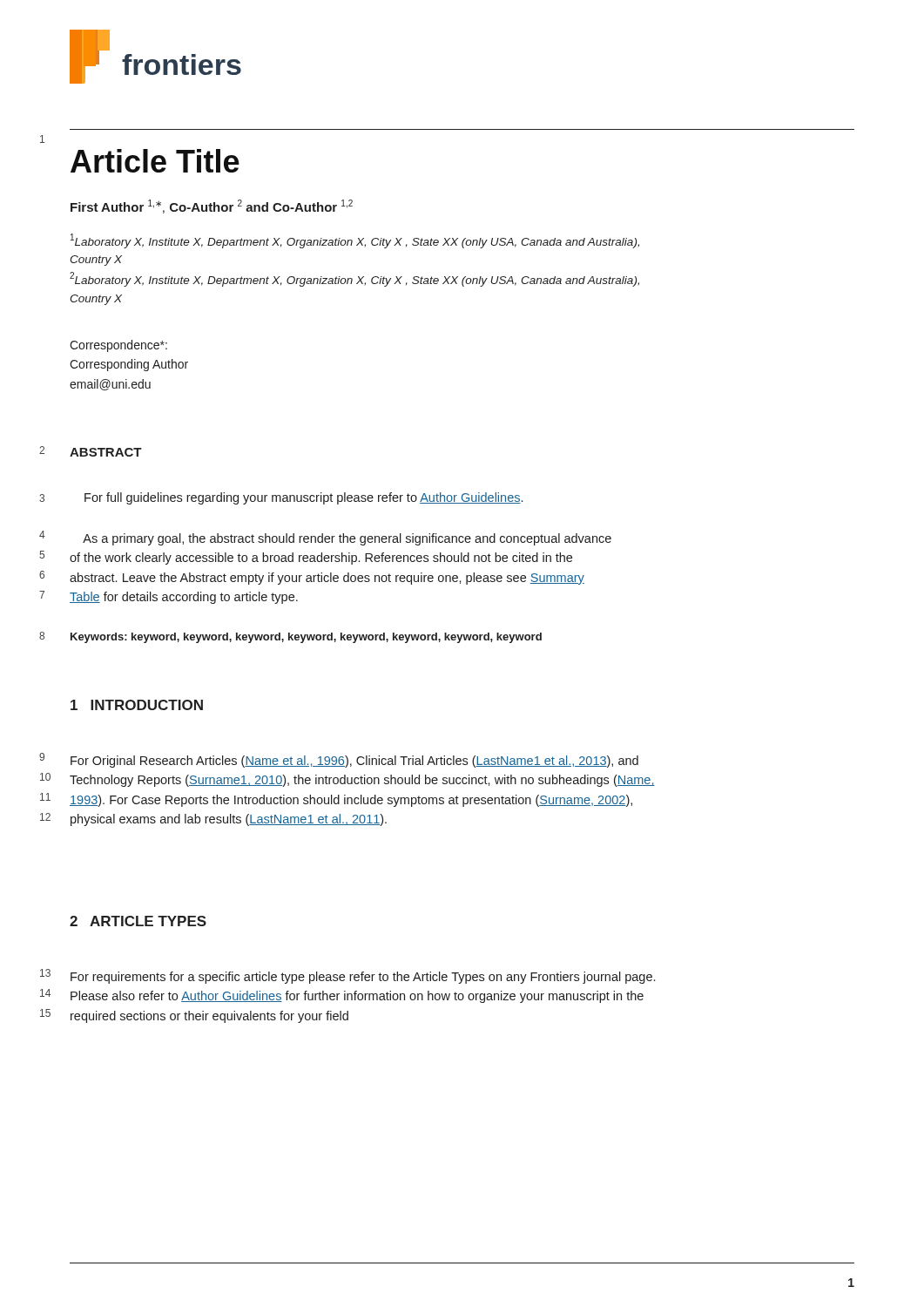Viewport: 924px width, 1307px height.
Task: Select the text block starting "For requirements for a specific article"
Action: point(363,996)
